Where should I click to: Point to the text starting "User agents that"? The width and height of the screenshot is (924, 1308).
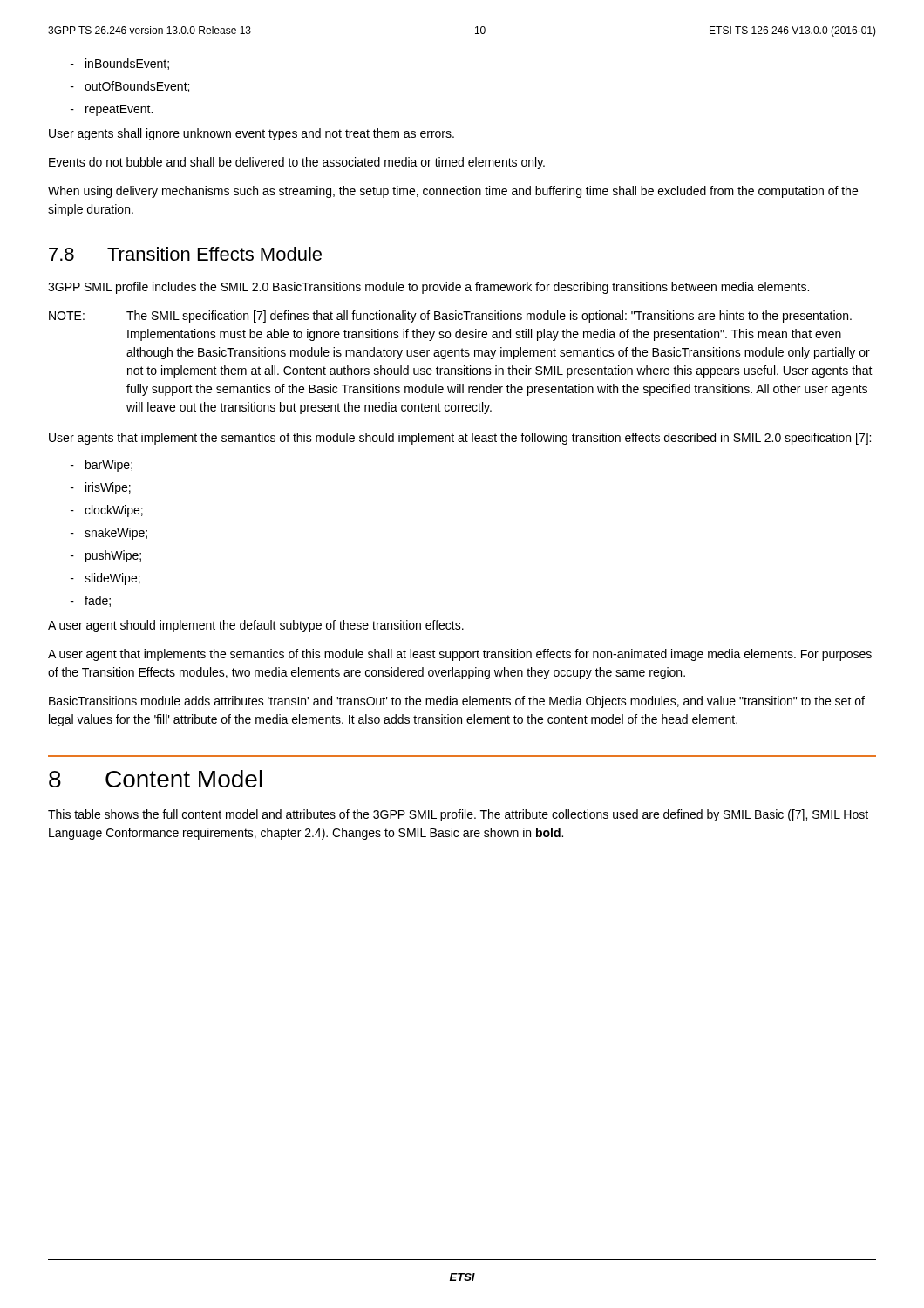460,438
